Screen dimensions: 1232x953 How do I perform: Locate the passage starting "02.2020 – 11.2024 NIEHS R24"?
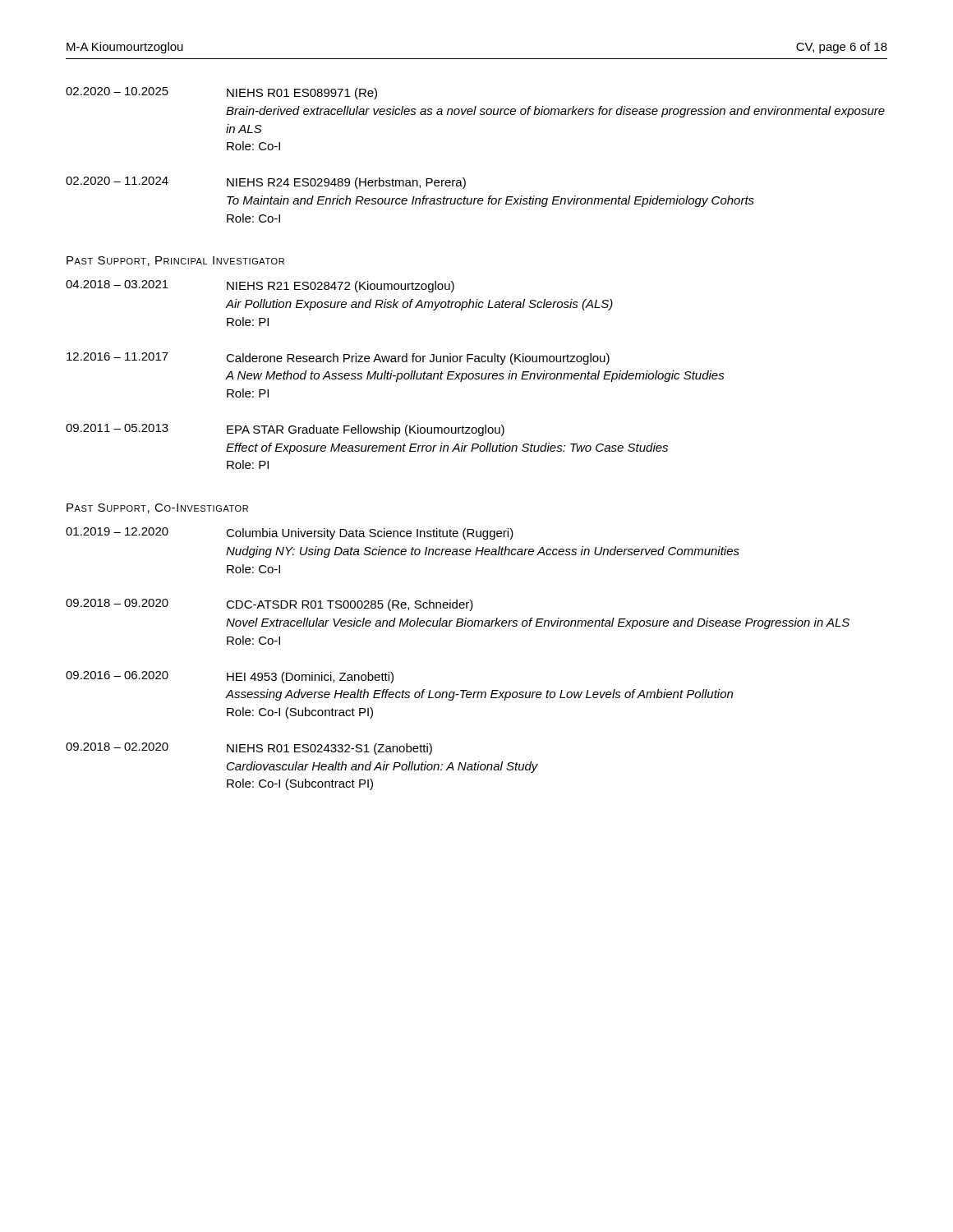pyautogui.click(x=476, y=200)
